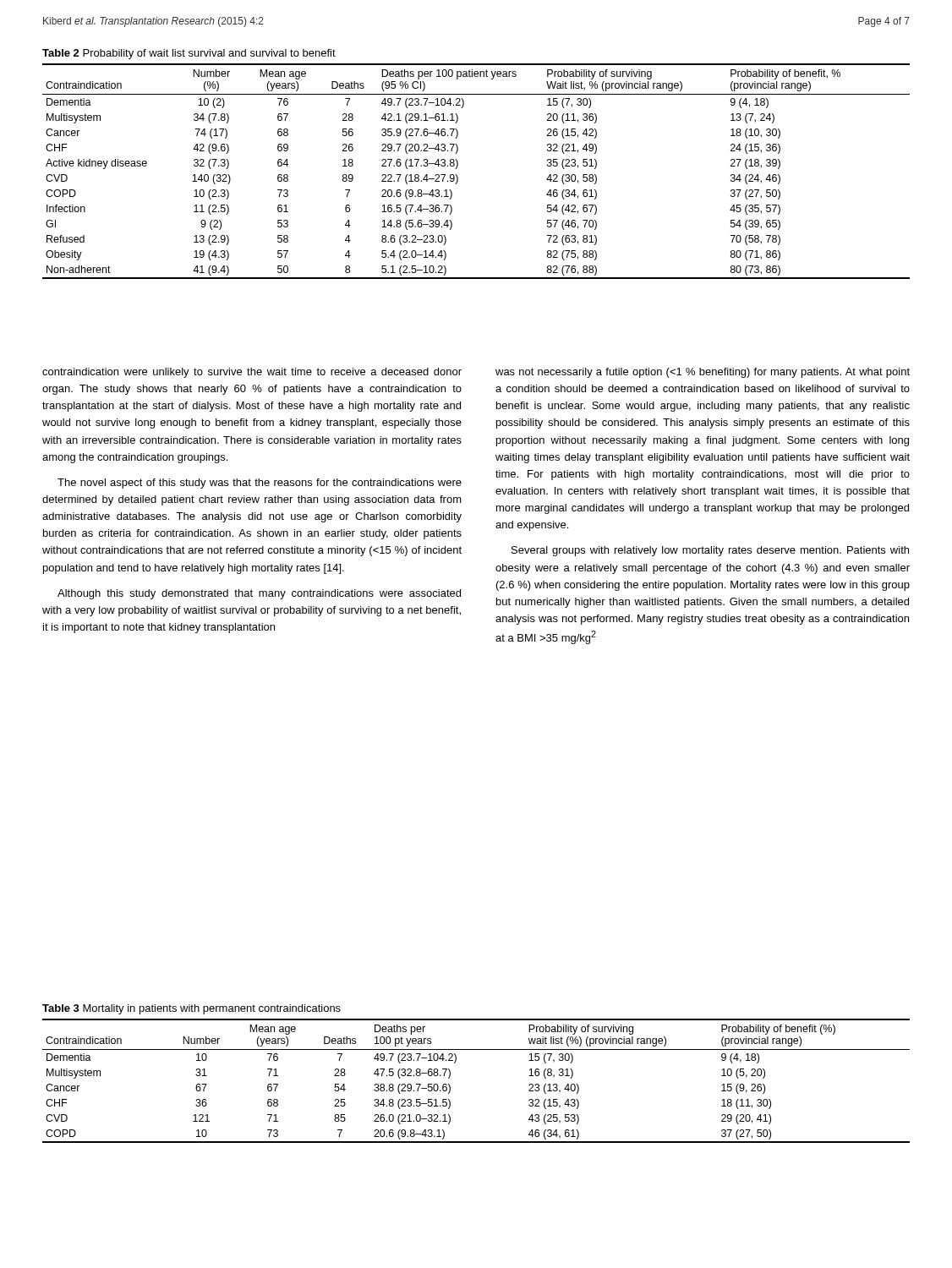This screenshot has width=952, height=1268.
Task: Click on the table containing "38.8 (29.7–50.6)"
Action: pyautogui.click(x=476, y=1081)
